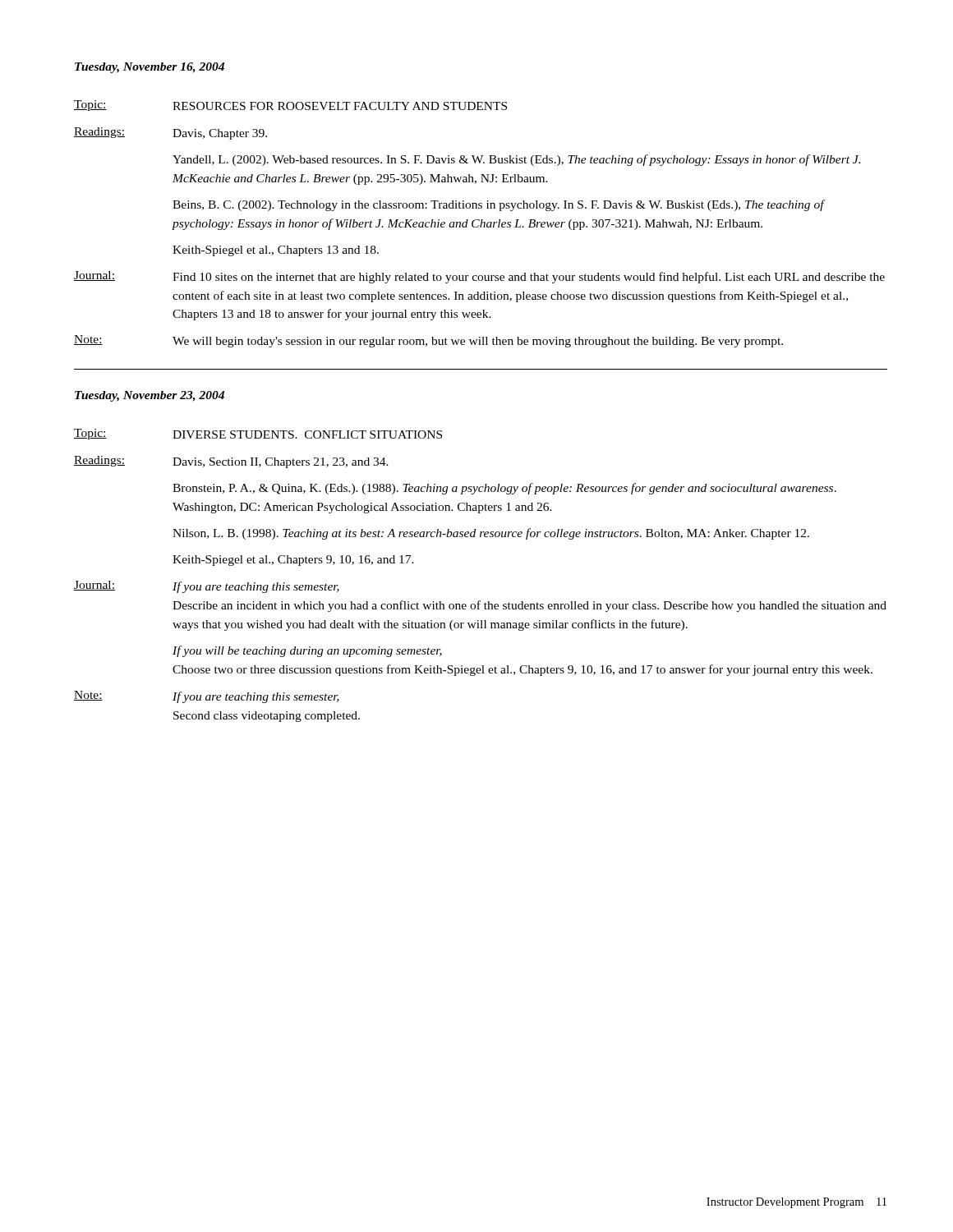Click where it says "Tuesday, November 23, 2004"
The width and height of the screenshot is (953, 1232).
click(149, 395)
